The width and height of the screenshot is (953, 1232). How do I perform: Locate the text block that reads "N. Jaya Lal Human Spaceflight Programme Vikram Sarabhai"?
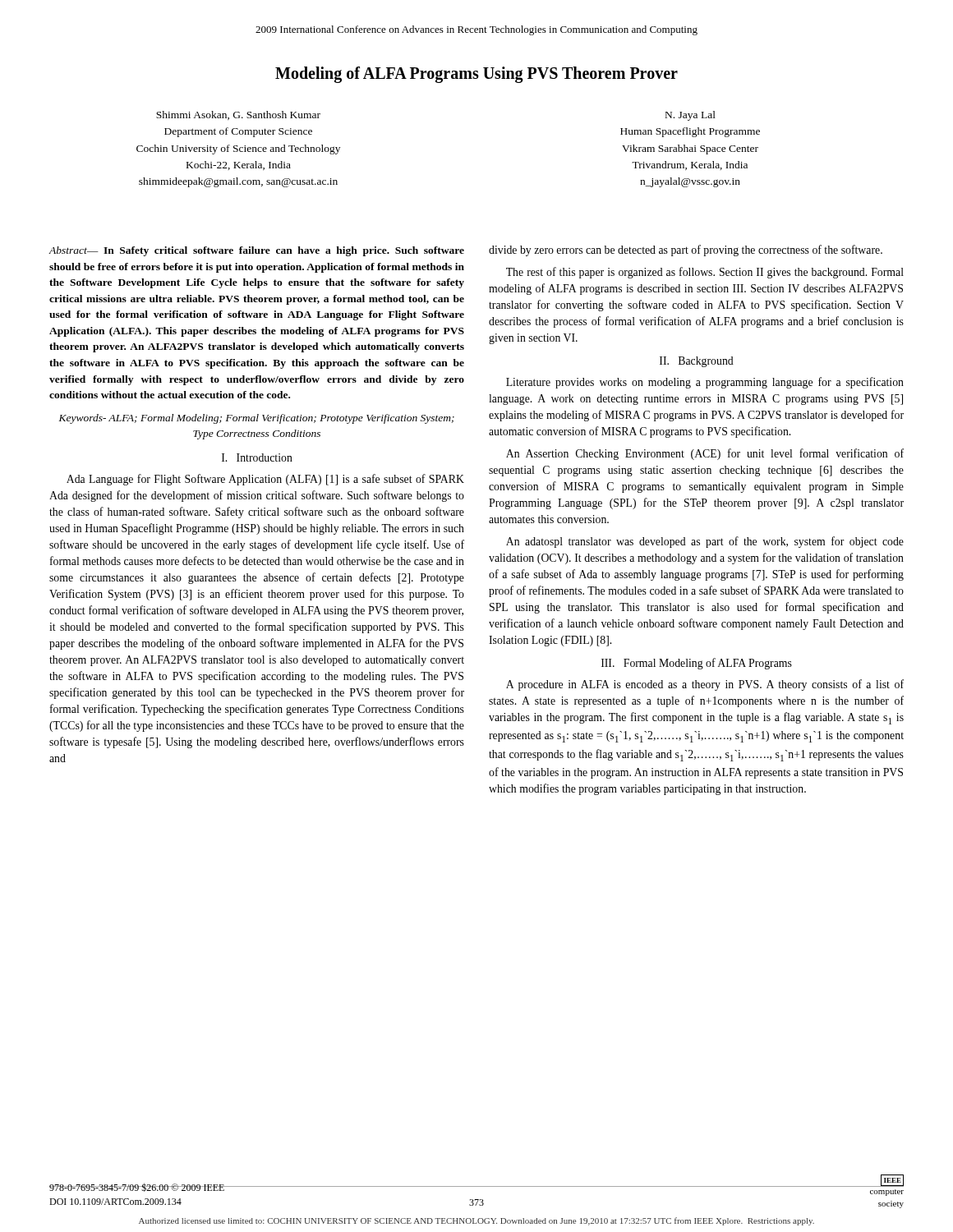pyautogui.click(x=690, y=148)
